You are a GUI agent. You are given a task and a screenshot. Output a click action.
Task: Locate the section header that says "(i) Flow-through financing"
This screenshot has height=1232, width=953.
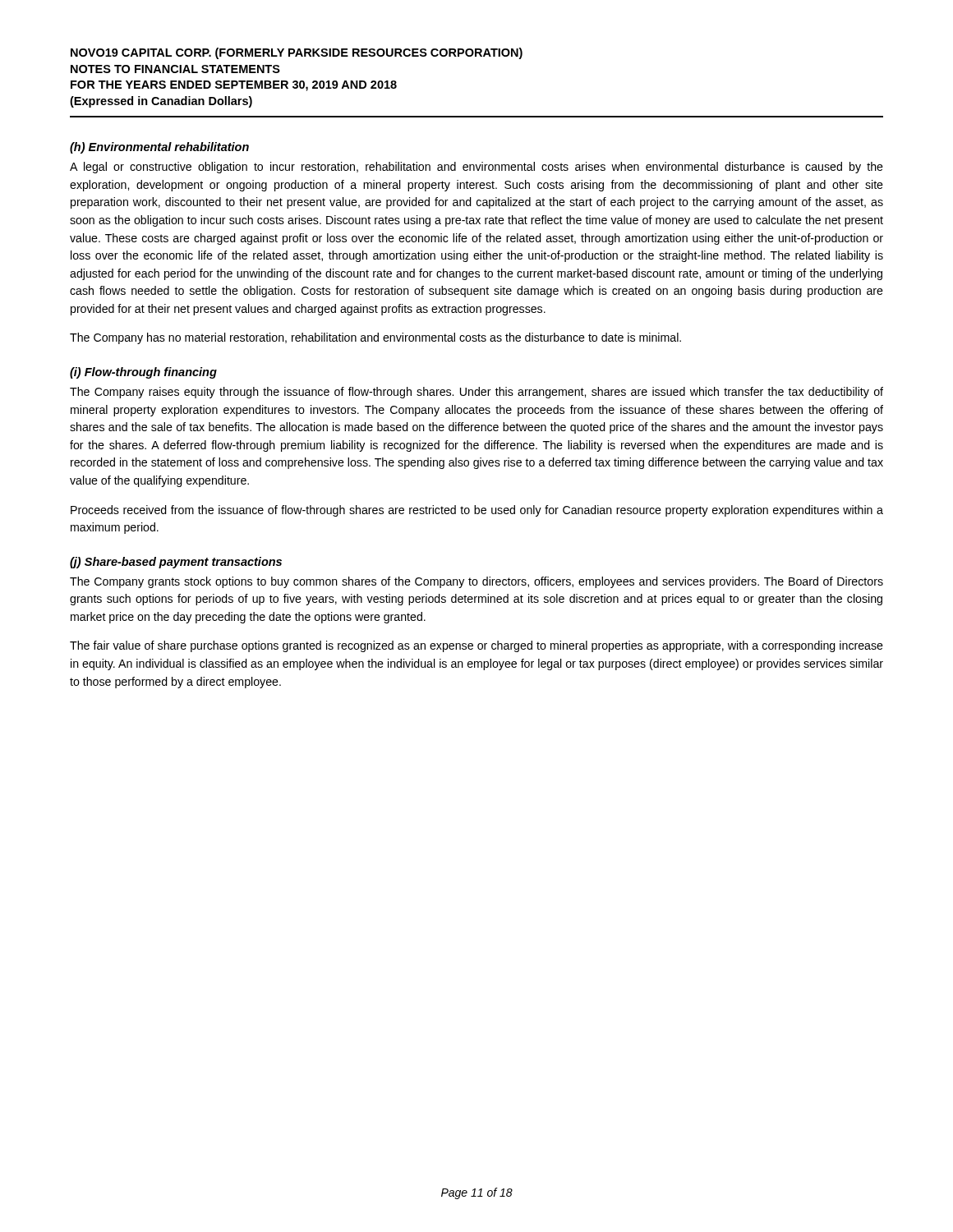click(143, 372)
